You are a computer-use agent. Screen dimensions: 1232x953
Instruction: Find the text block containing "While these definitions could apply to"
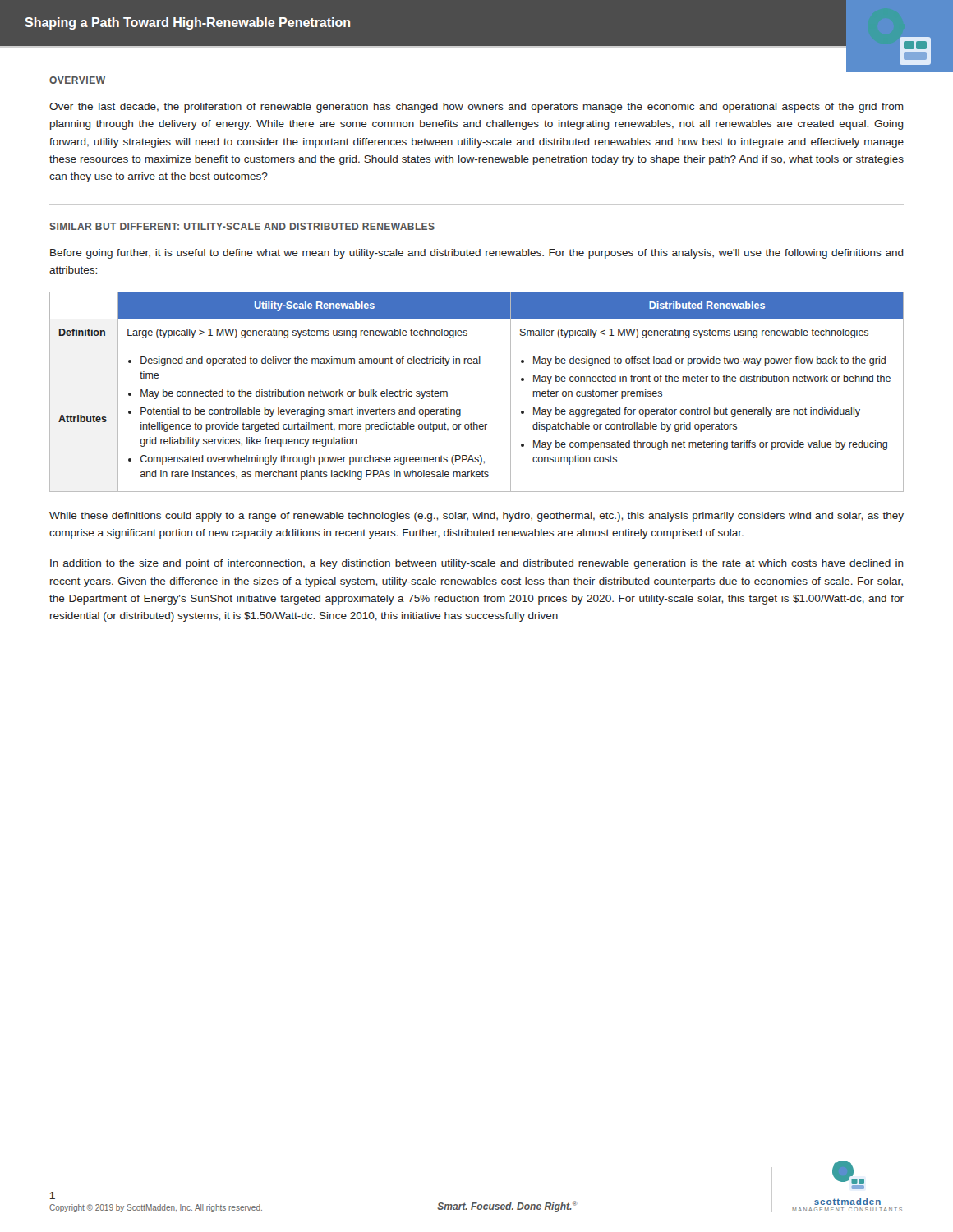476,524
